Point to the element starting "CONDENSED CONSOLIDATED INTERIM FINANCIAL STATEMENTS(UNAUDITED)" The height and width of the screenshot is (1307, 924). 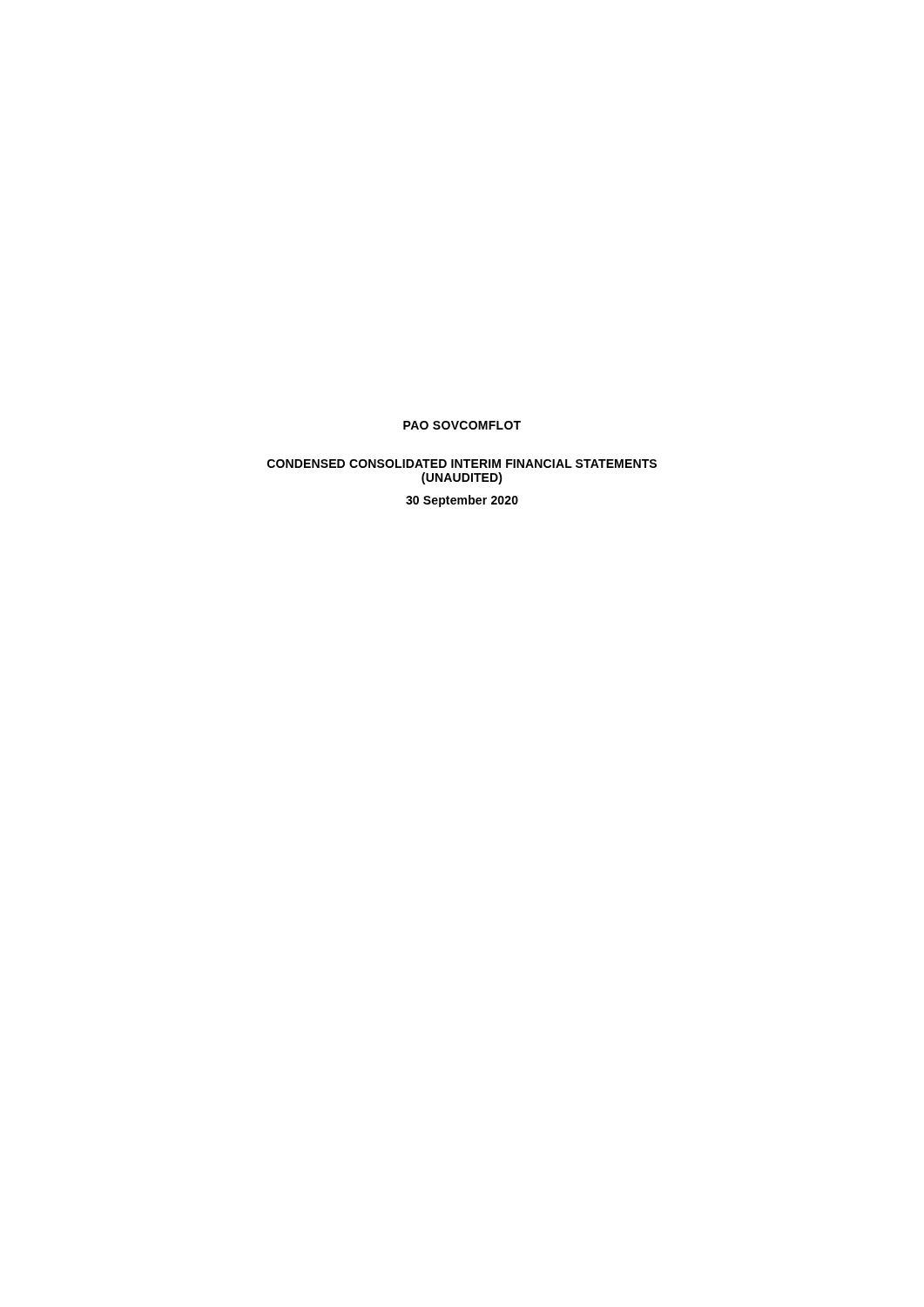462,471
